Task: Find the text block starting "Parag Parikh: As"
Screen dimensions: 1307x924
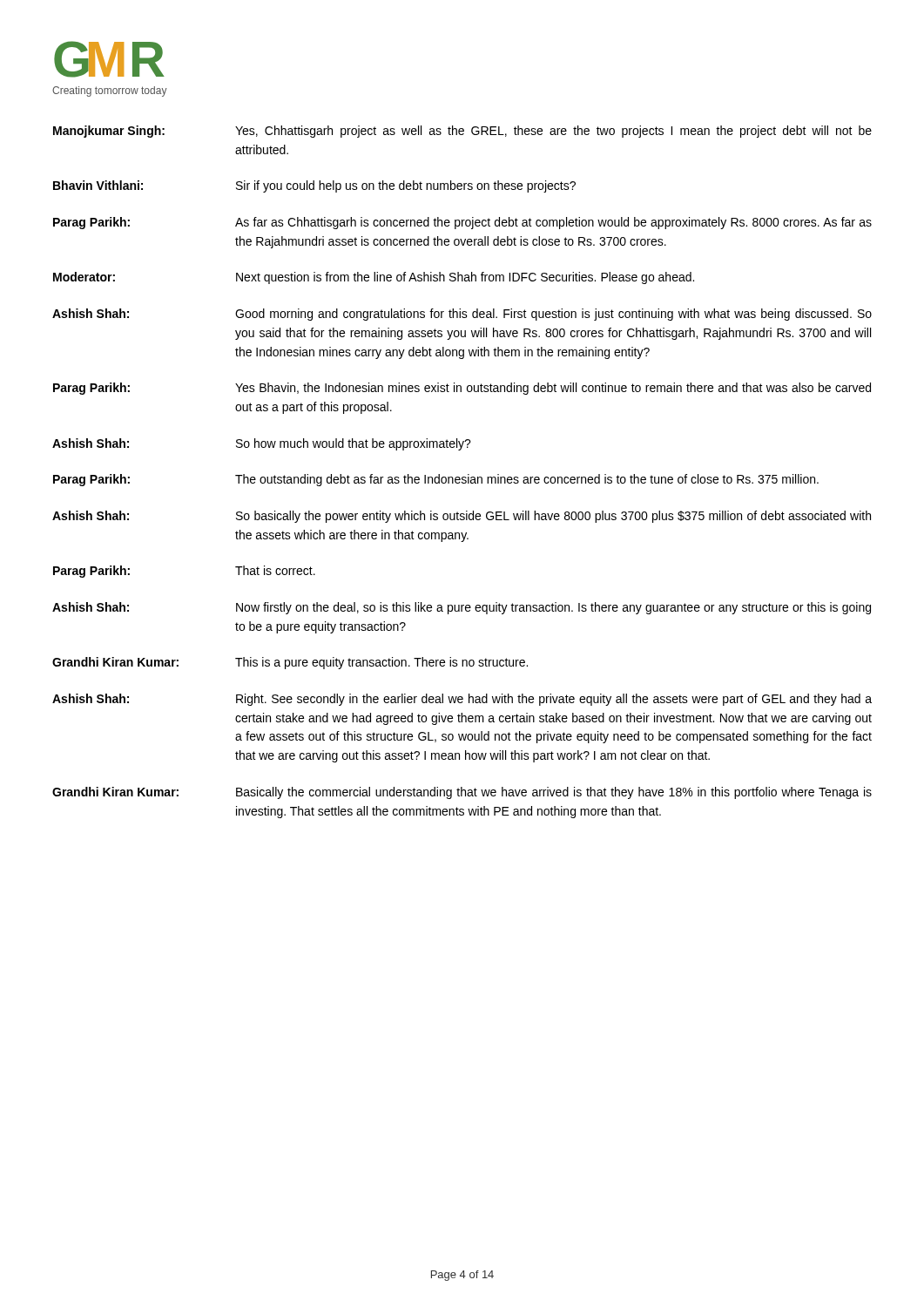Action: (x=462, y=232)
